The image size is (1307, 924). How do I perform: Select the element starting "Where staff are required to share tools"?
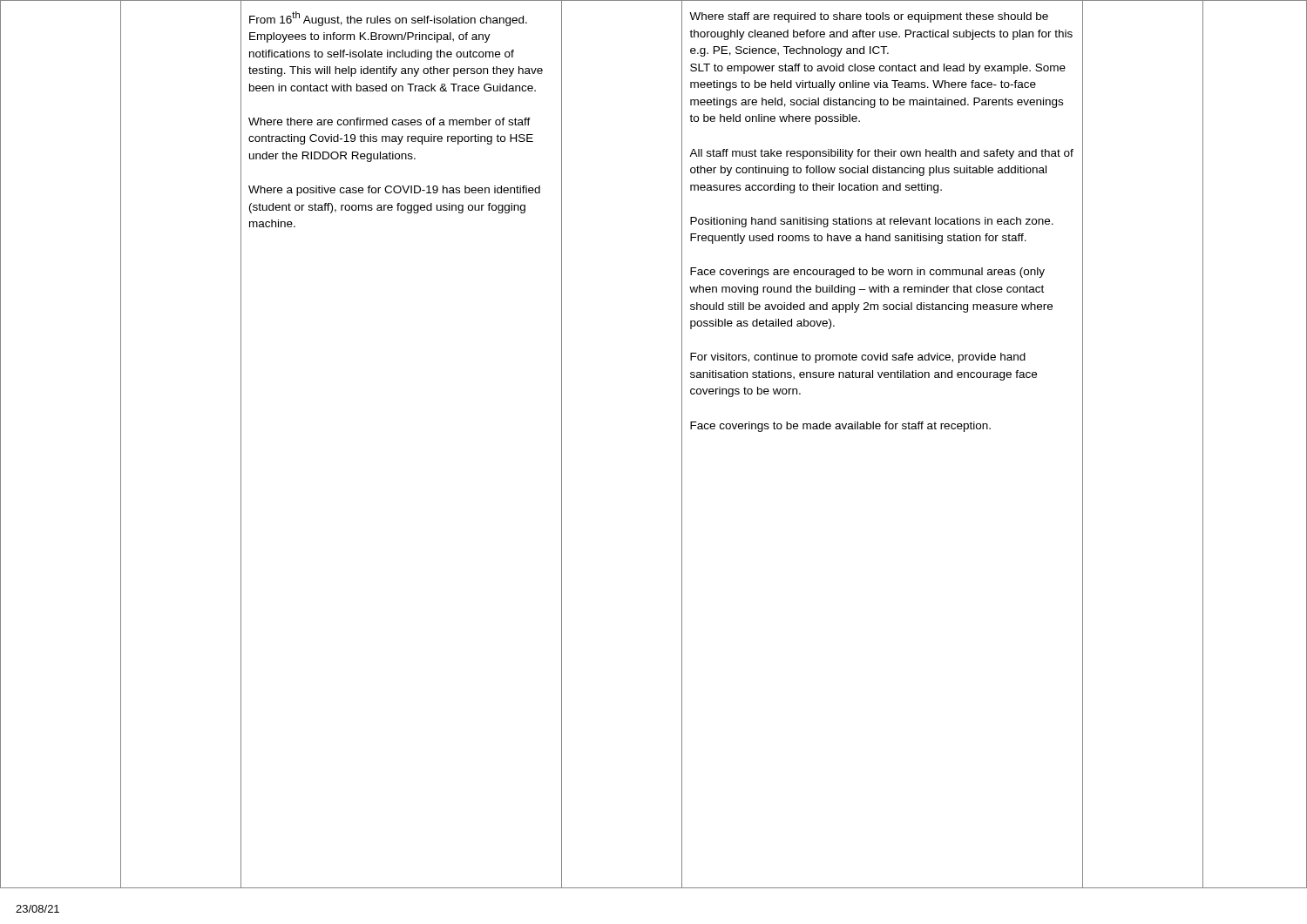pos(881,221)
